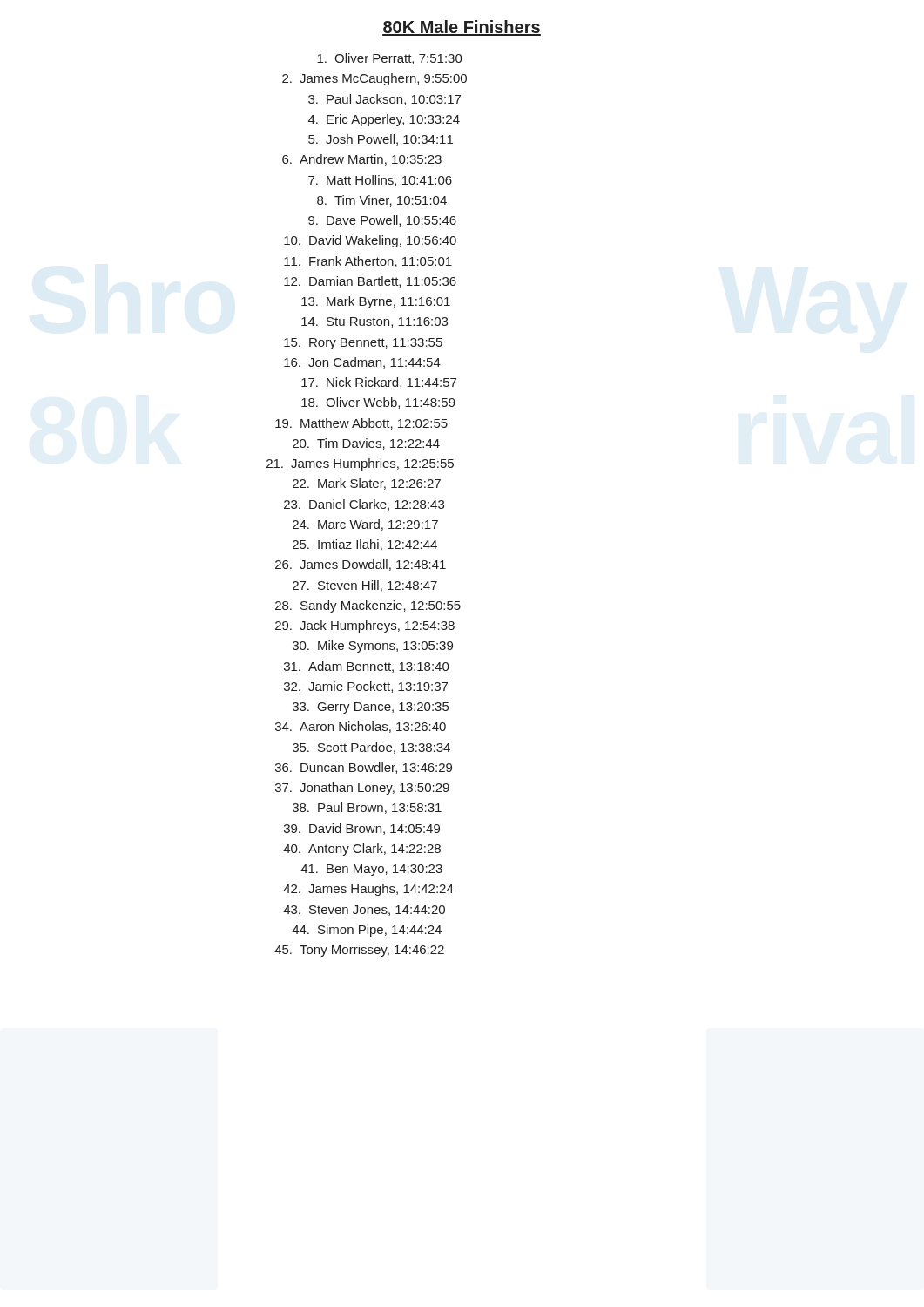
Task: Locate the list item containing "24.Marc Ward, 12:29:17"
Action: click(359, 524)
